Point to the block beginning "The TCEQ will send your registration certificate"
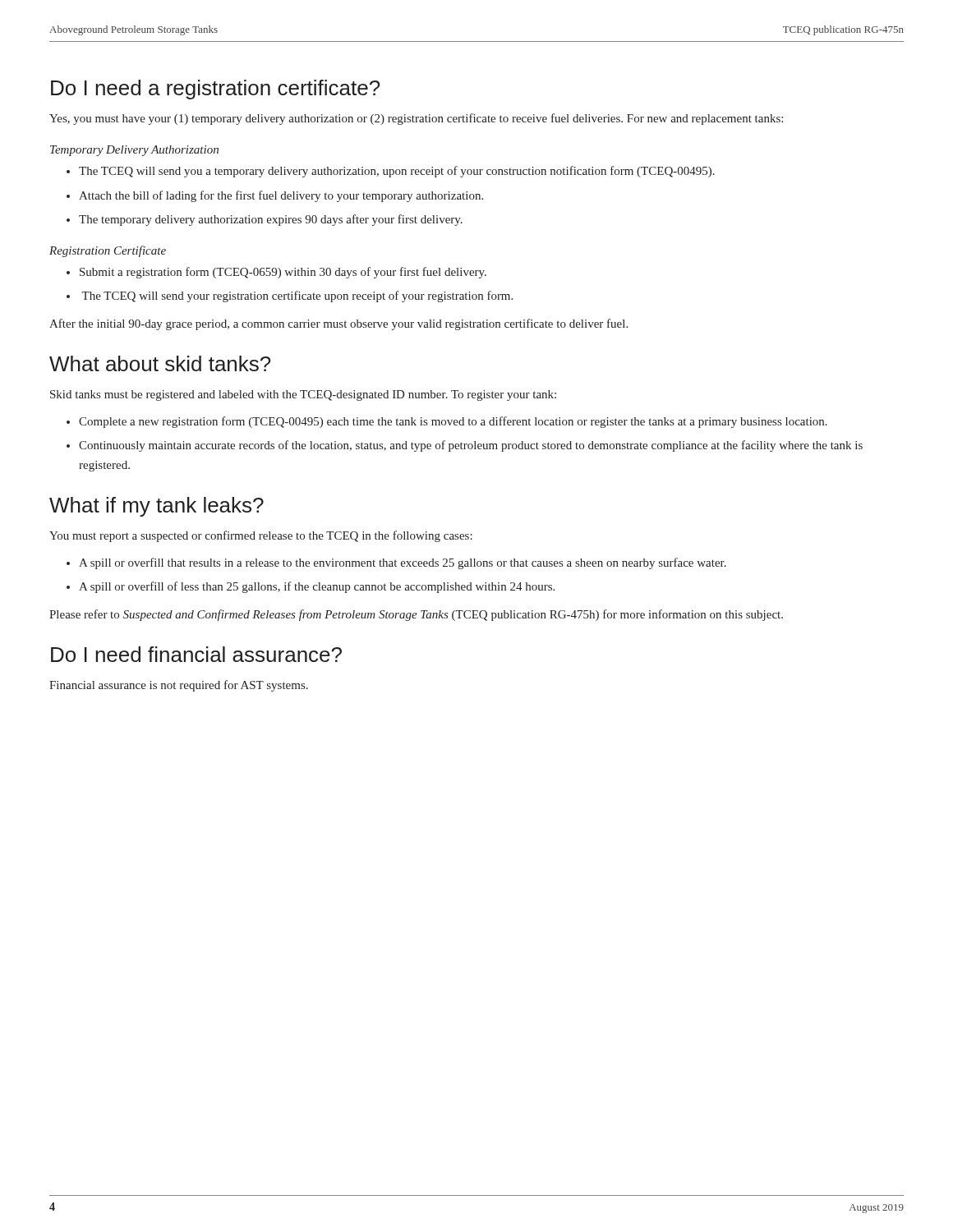The height and width of the screenshot is (1232, 953). (296, 296)
